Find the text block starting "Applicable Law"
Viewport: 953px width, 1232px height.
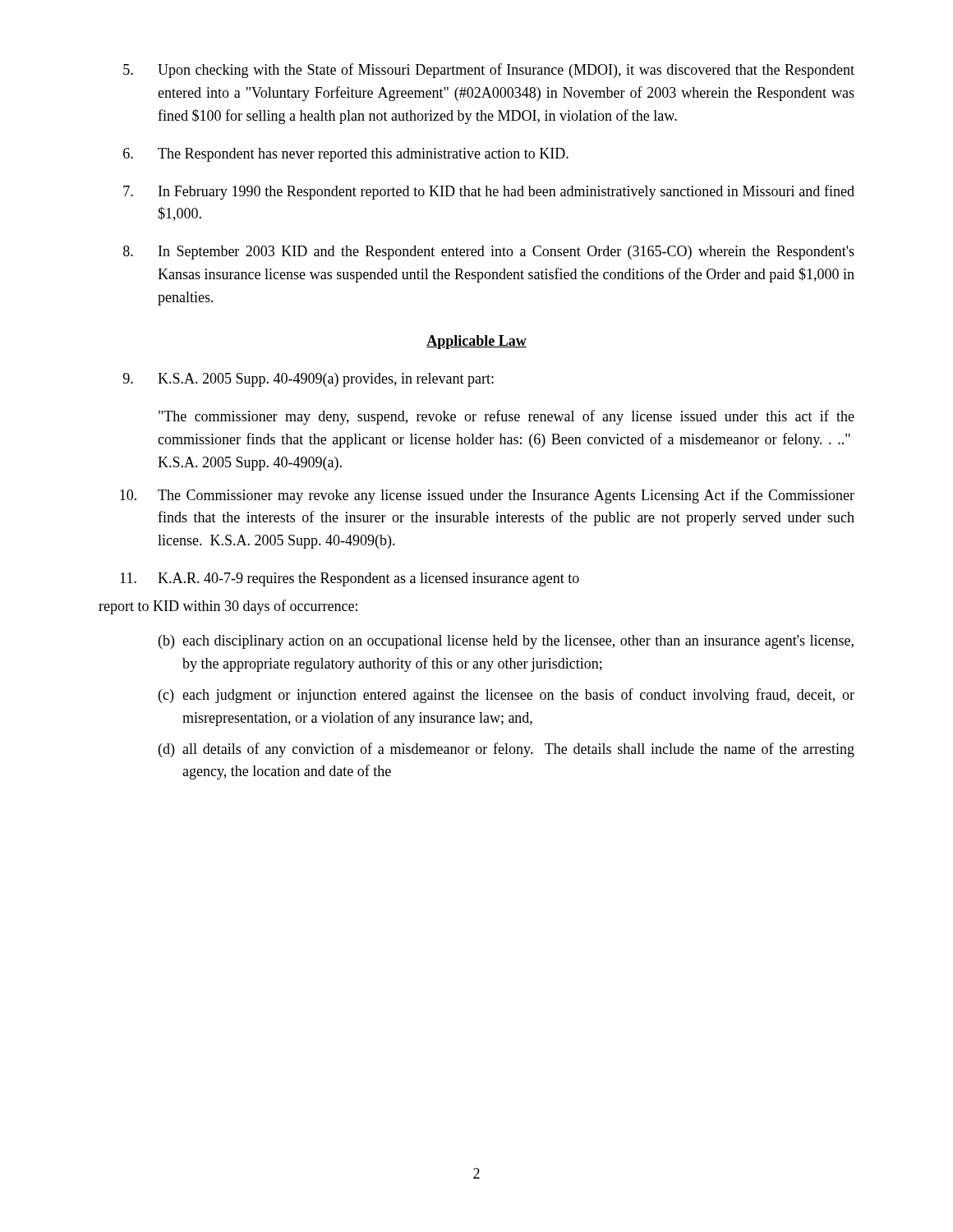[x=476, y=341]
